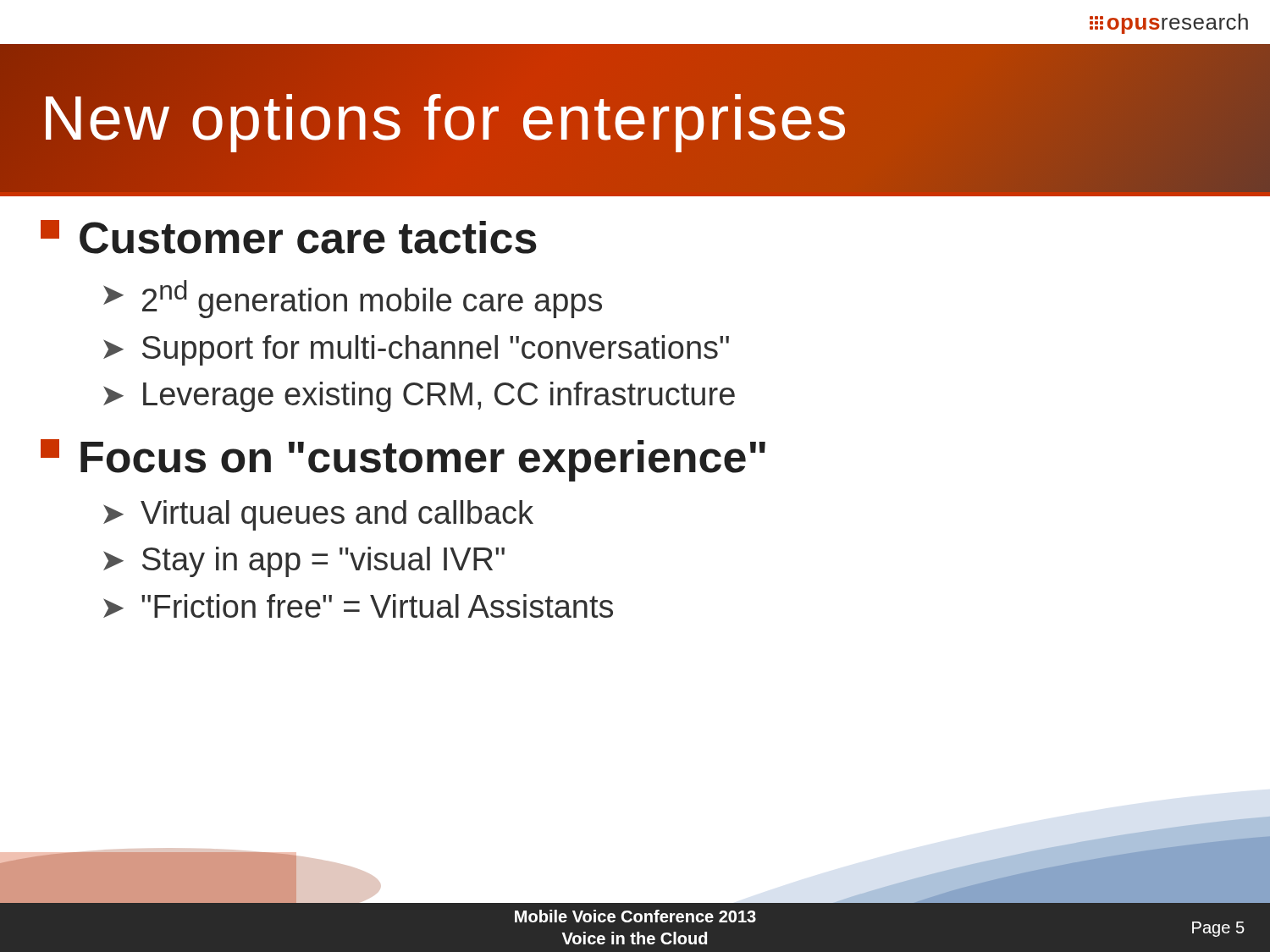Click on the list item that says "➤ 2nd generation"
The width and height of the screenshot is (1270, 952).
point(352,298)
